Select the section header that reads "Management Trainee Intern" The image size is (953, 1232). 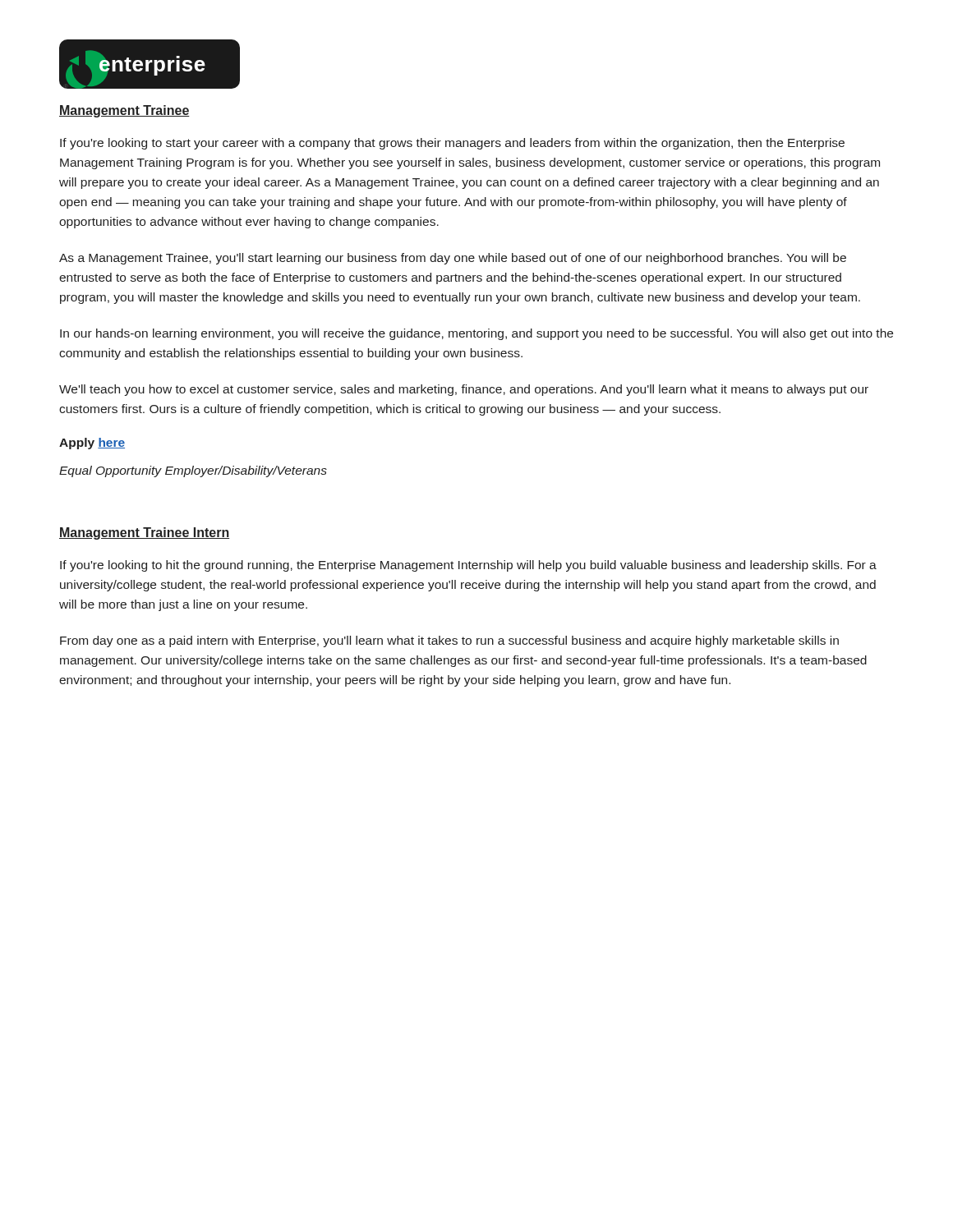(144, 533)
